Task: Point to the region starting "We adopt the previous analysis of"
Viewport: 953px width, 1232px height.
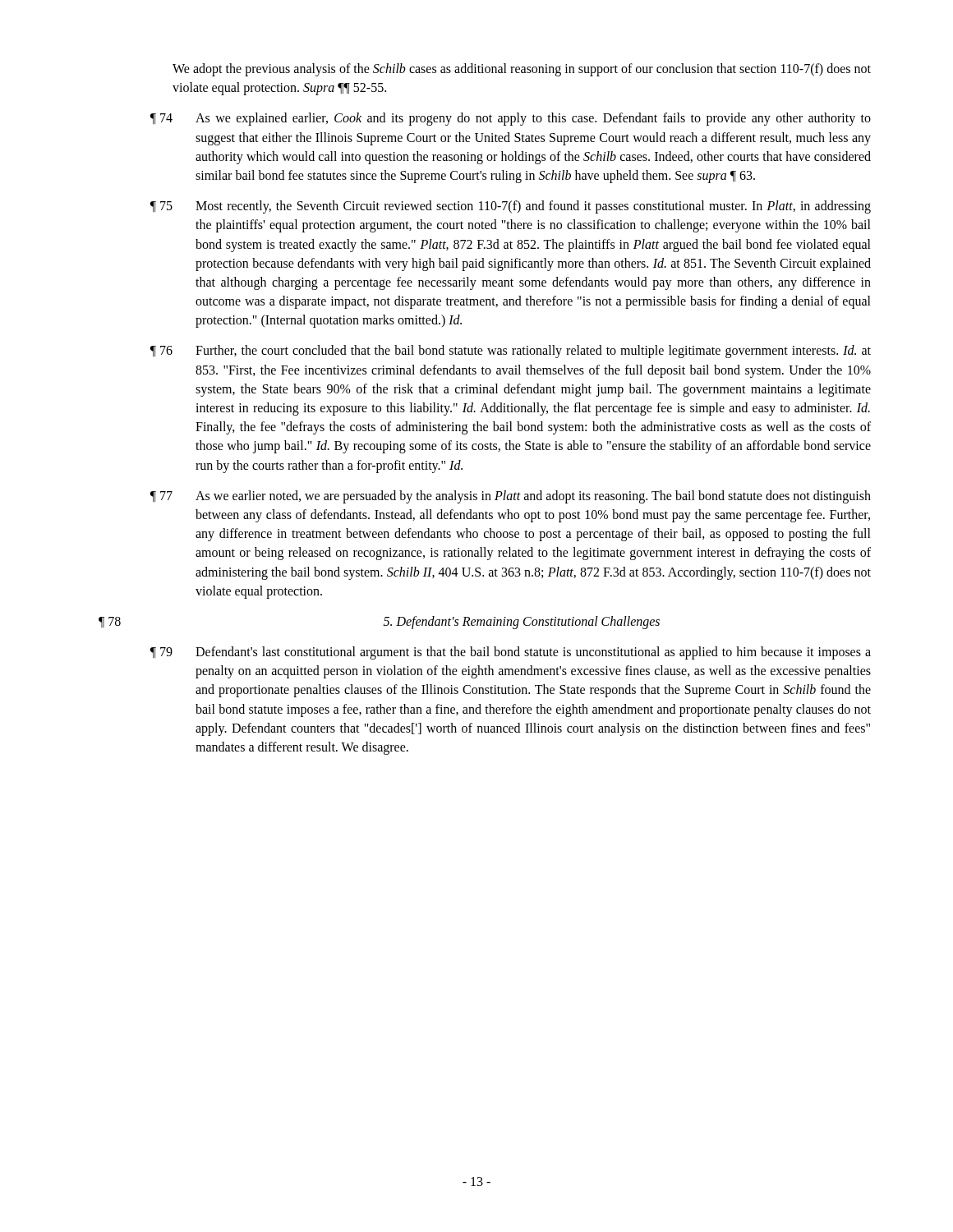Action: pos(522,78)
